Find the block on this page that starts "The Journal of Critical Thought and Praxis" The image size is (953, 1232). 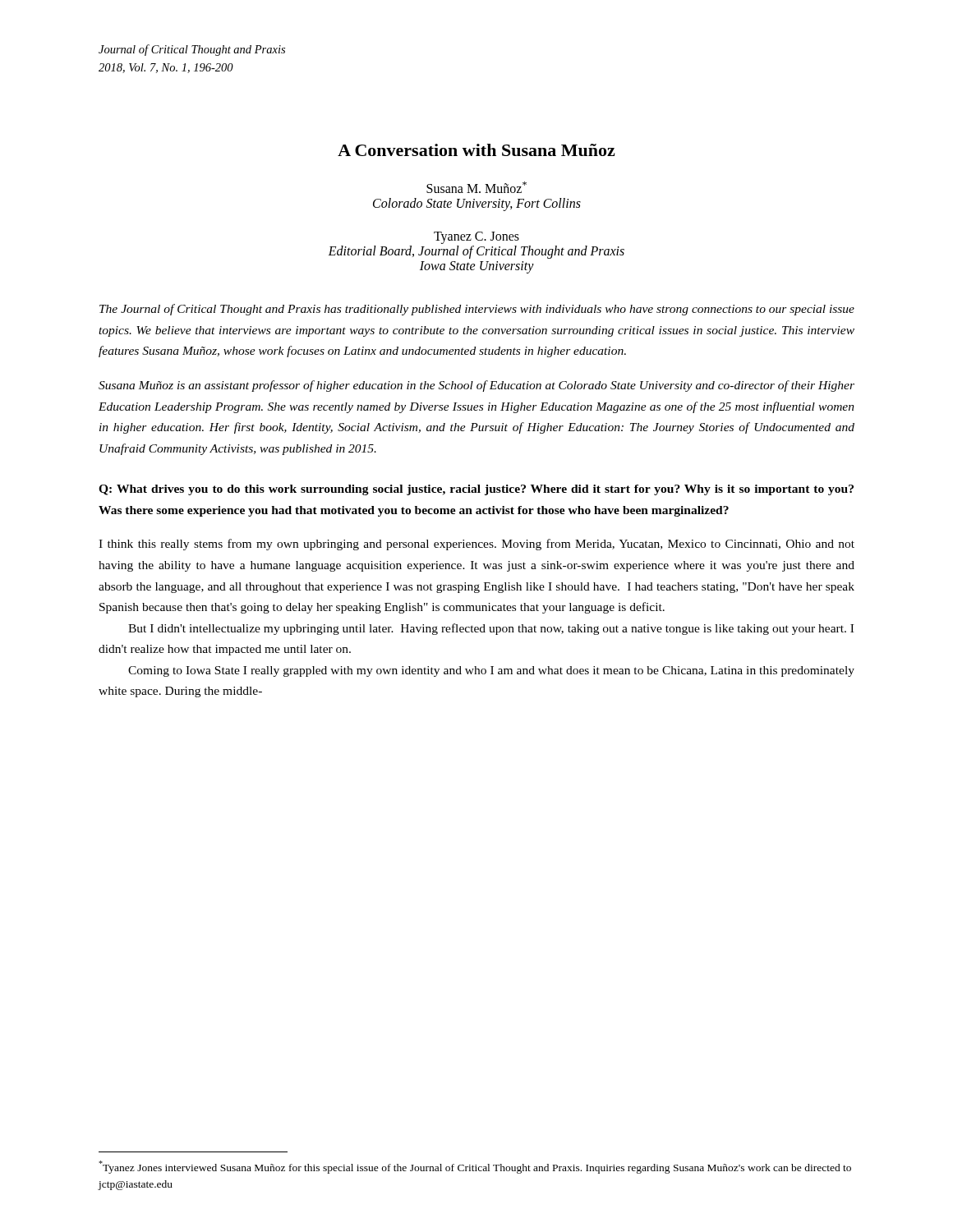pyautogui.click(x=476, y=378)
